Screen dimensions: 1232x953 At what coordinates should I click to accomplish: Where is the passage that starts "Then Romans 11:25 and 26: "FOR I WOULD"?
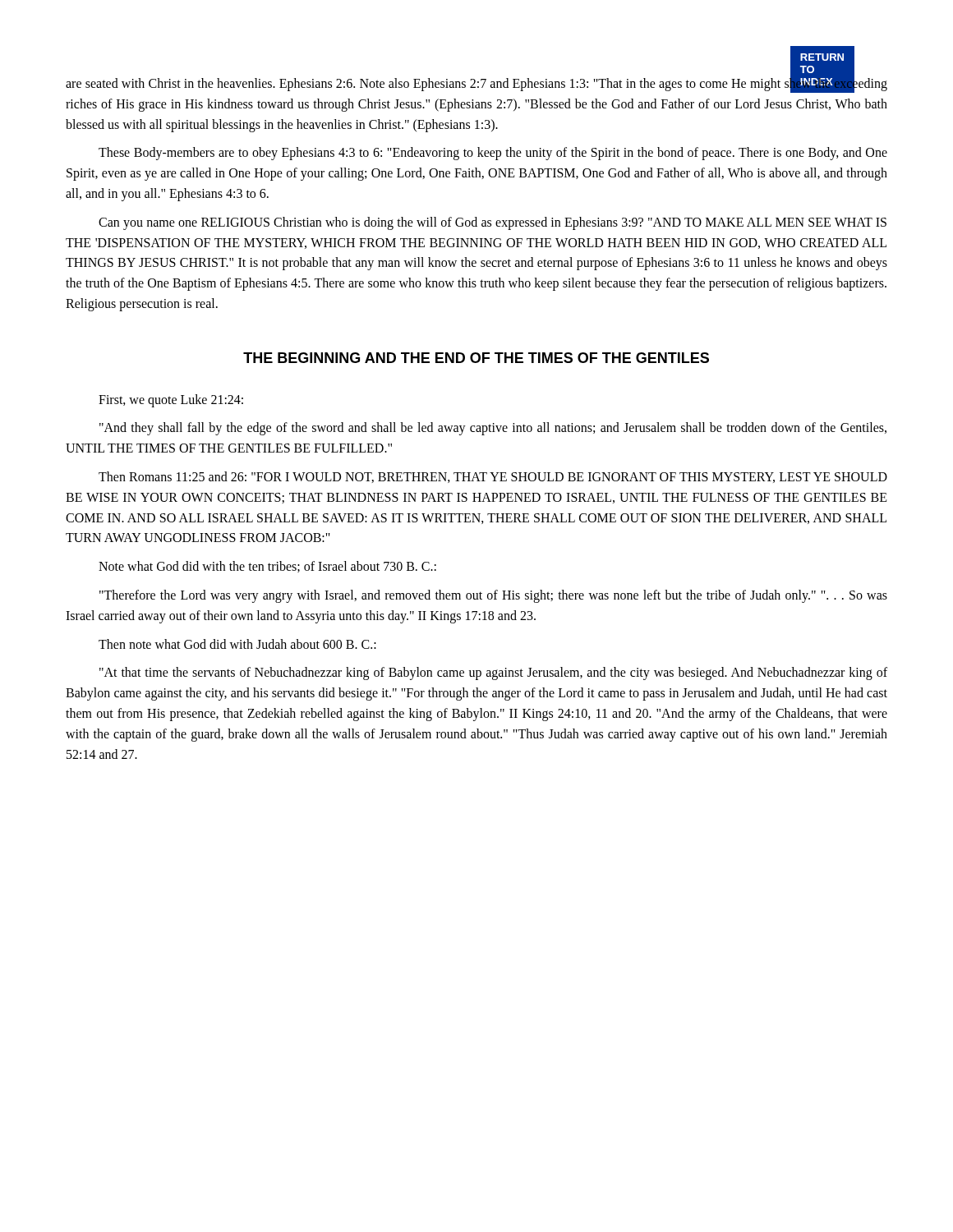point(476,508)
